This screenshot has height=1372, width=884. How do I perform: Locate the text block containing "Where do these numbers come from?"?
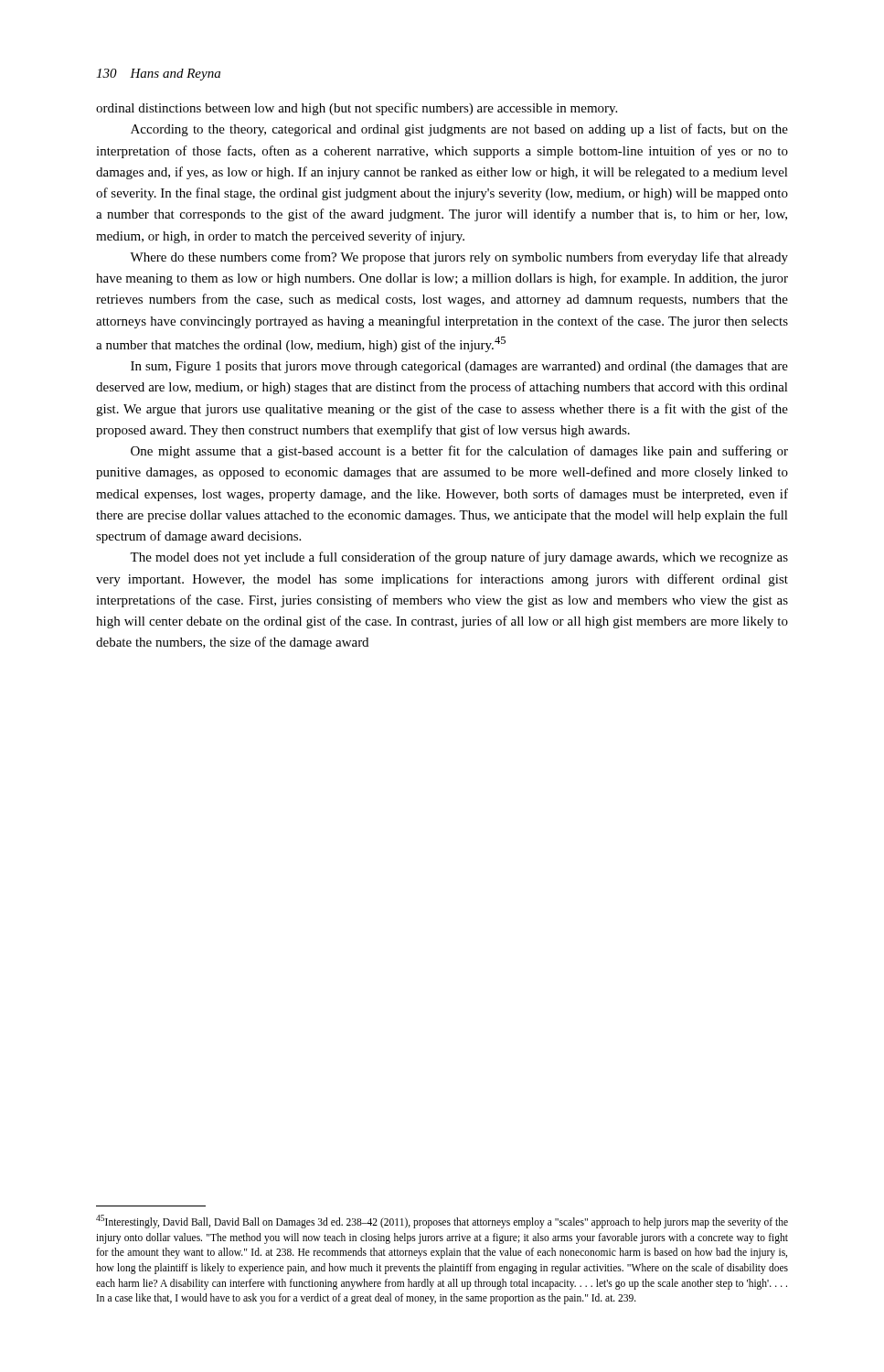pos(442,301)
